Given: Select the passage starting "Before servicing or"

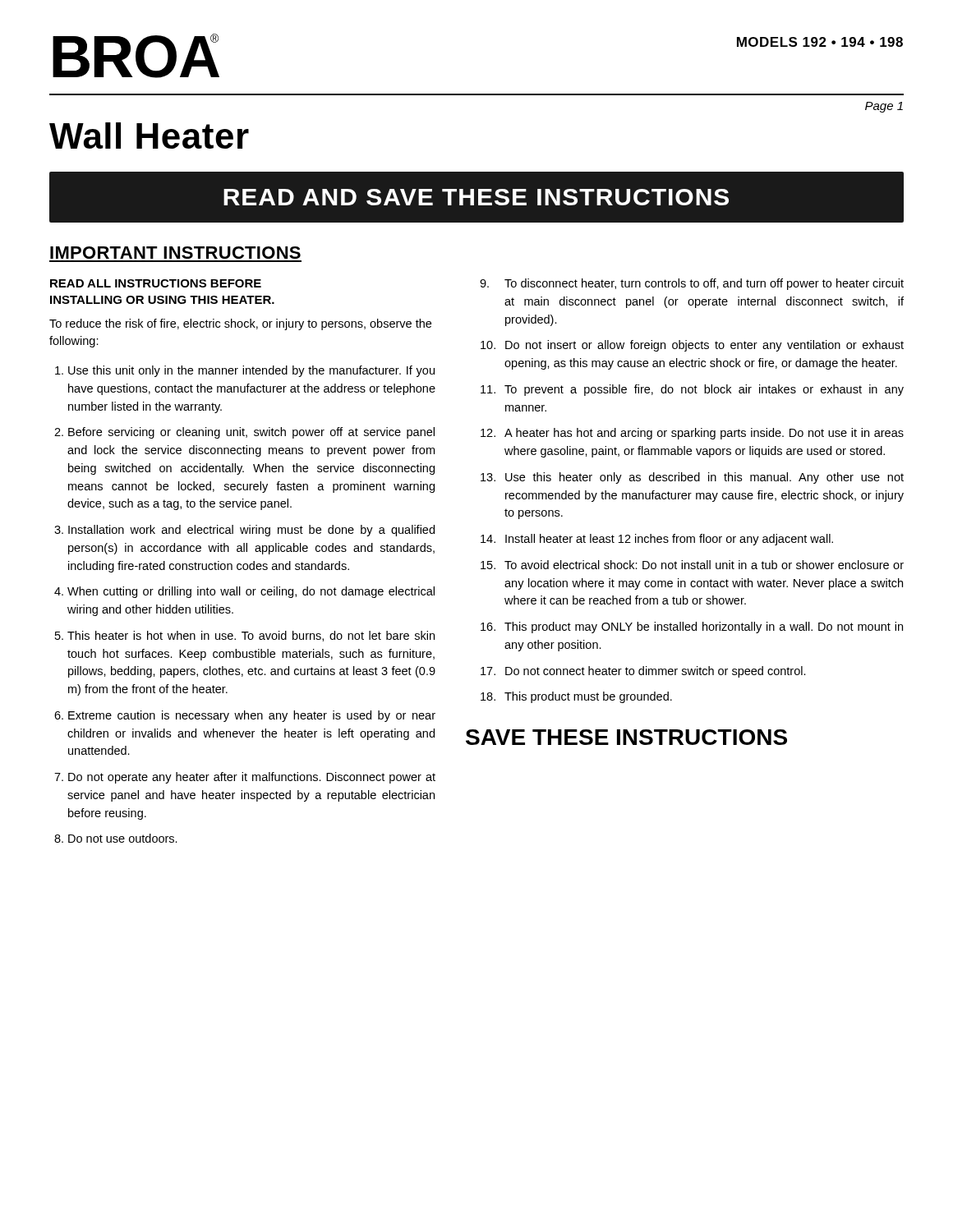Looking at the screenshot, I should coord(251,468).
